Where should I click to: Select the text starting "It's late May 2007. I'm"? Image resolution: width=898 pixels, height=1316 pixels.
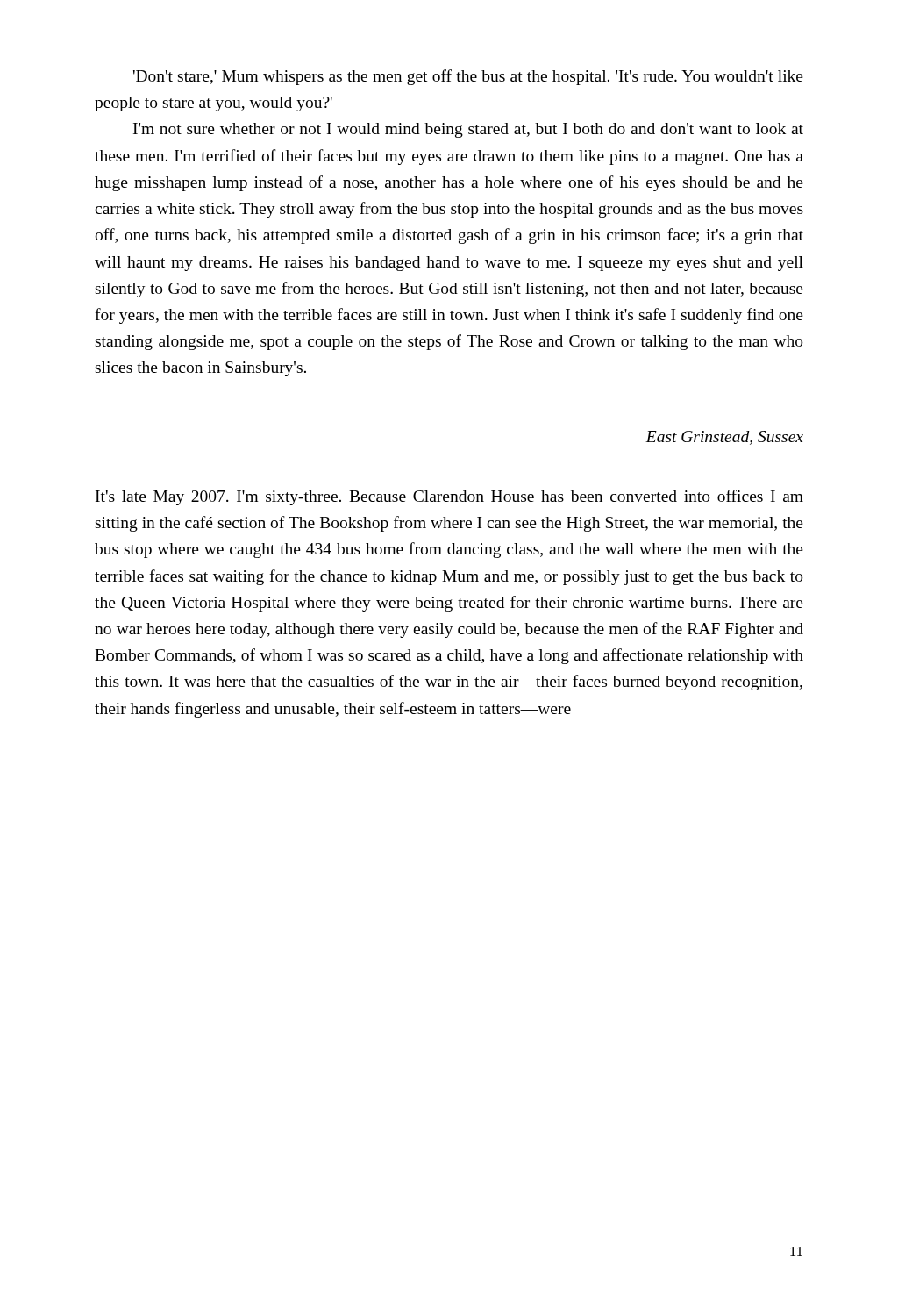coord(449,603)
